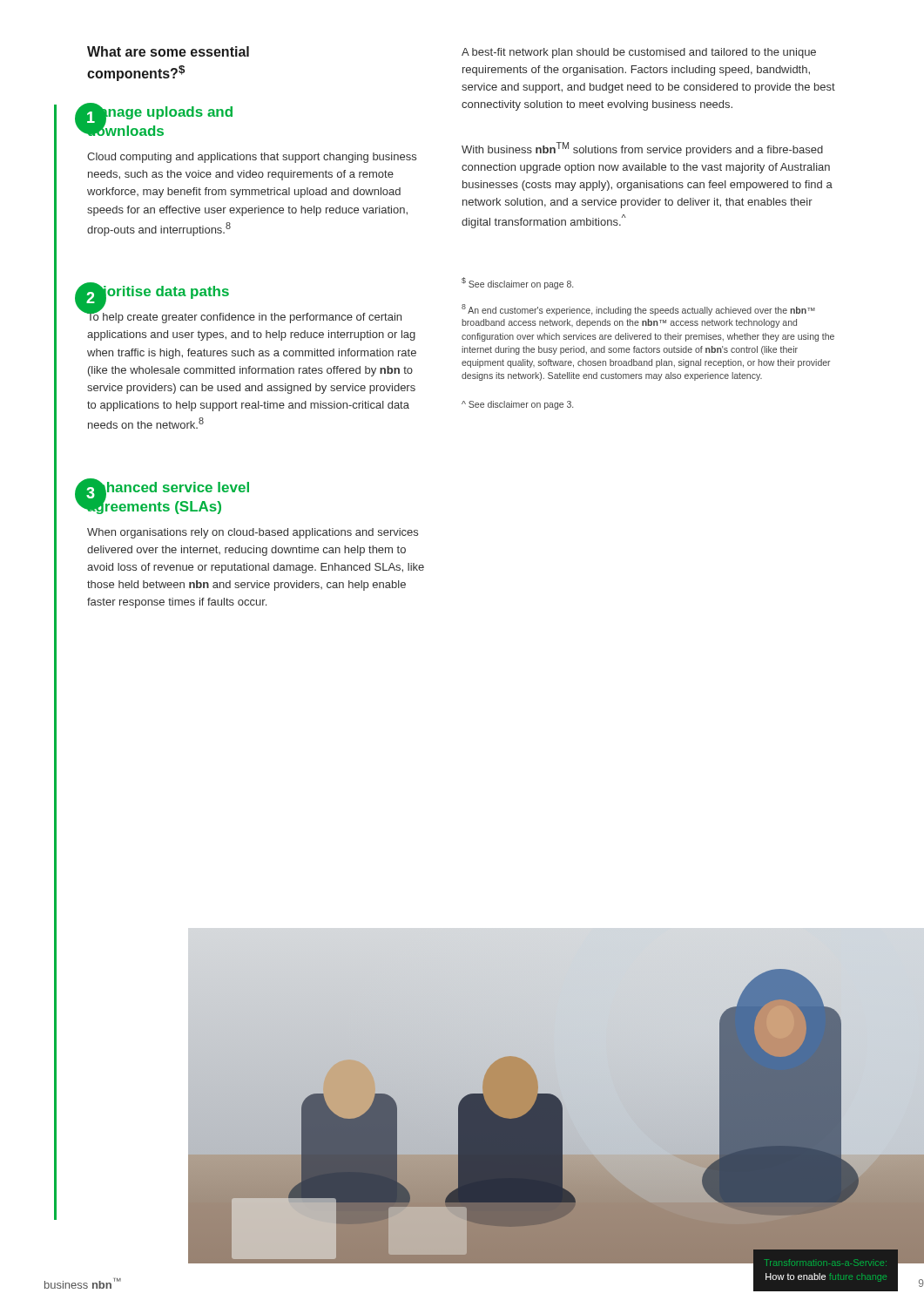
Task: Click on the text block containing "Cloud computing and applications that support"
Action: (x=257, y=194)
